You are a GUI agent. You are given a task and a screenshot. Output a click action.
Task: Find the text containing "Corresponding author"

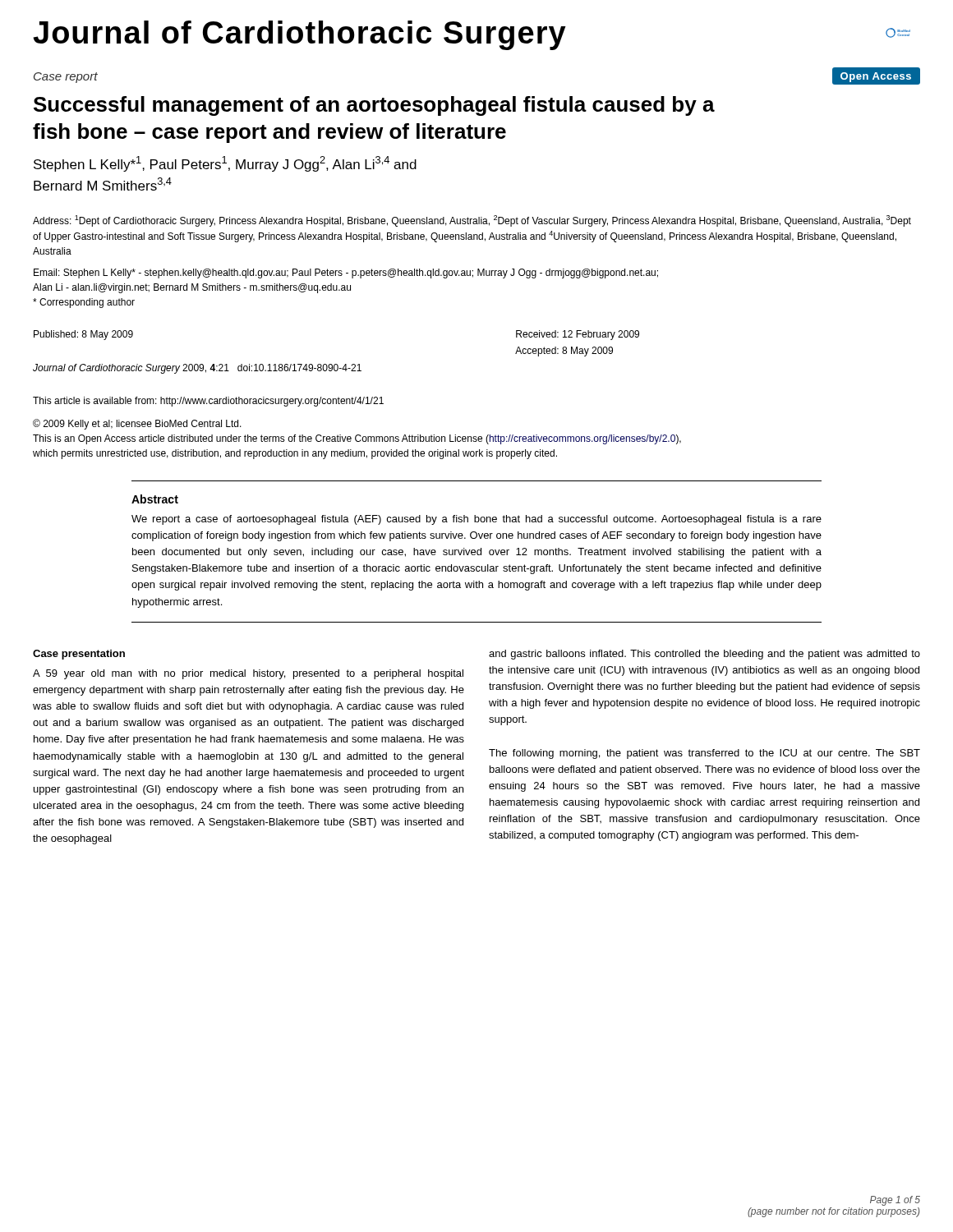pos(84,302)
